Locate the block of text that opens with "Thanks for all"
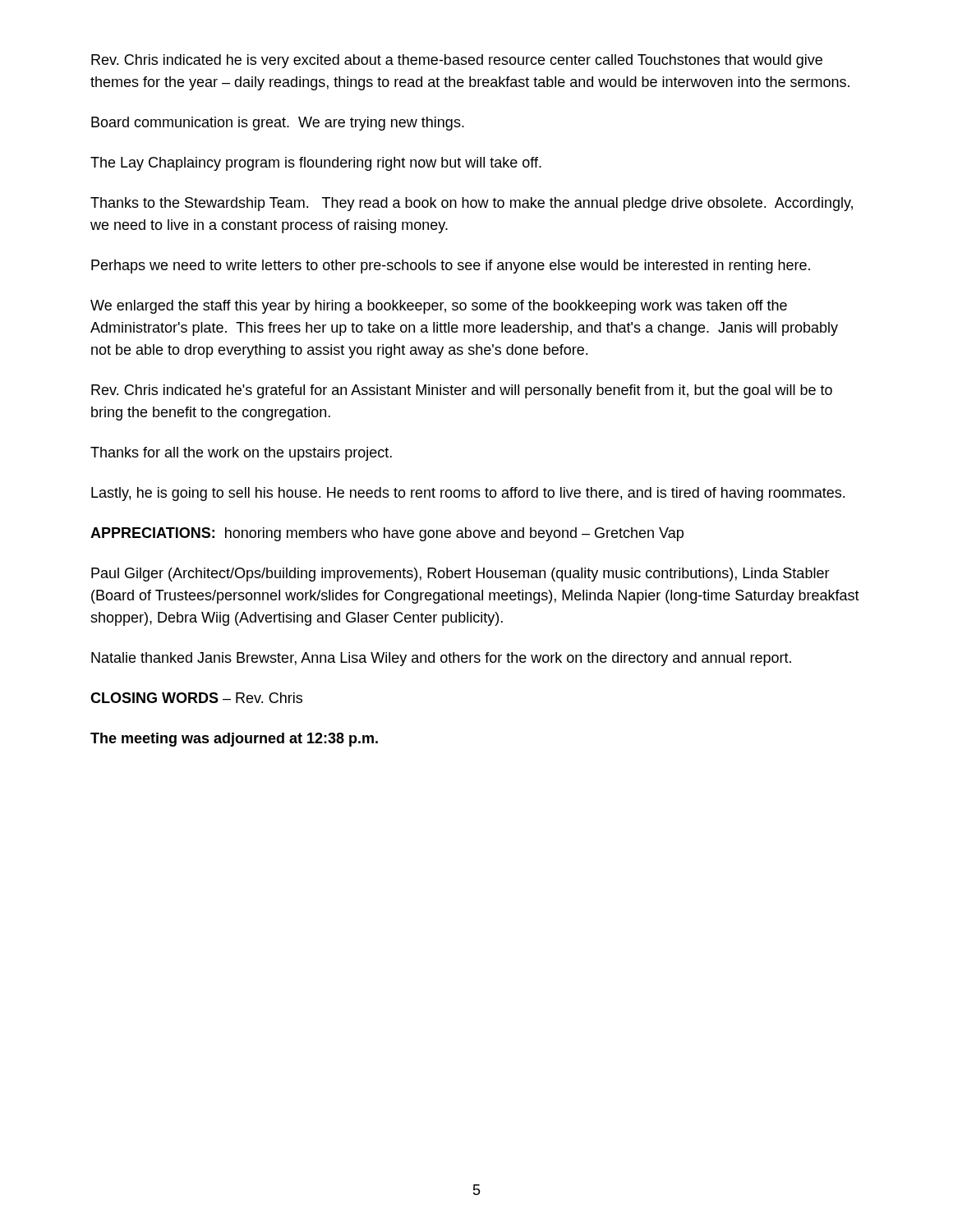The height and width of the screenshot is (1232, 953). (x=242, y=453)
